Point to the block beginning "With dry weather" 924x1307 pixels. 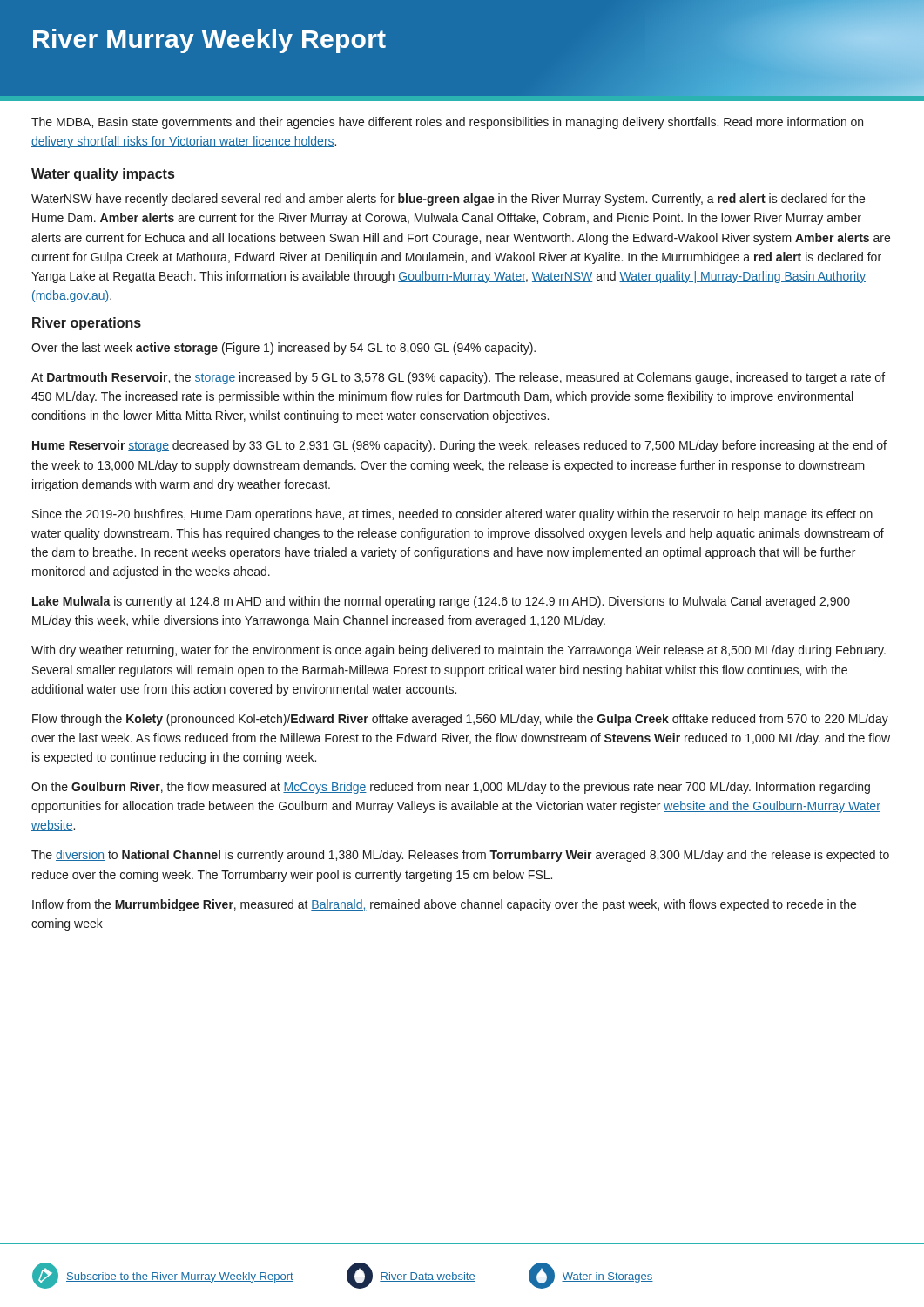coord(459,670)
